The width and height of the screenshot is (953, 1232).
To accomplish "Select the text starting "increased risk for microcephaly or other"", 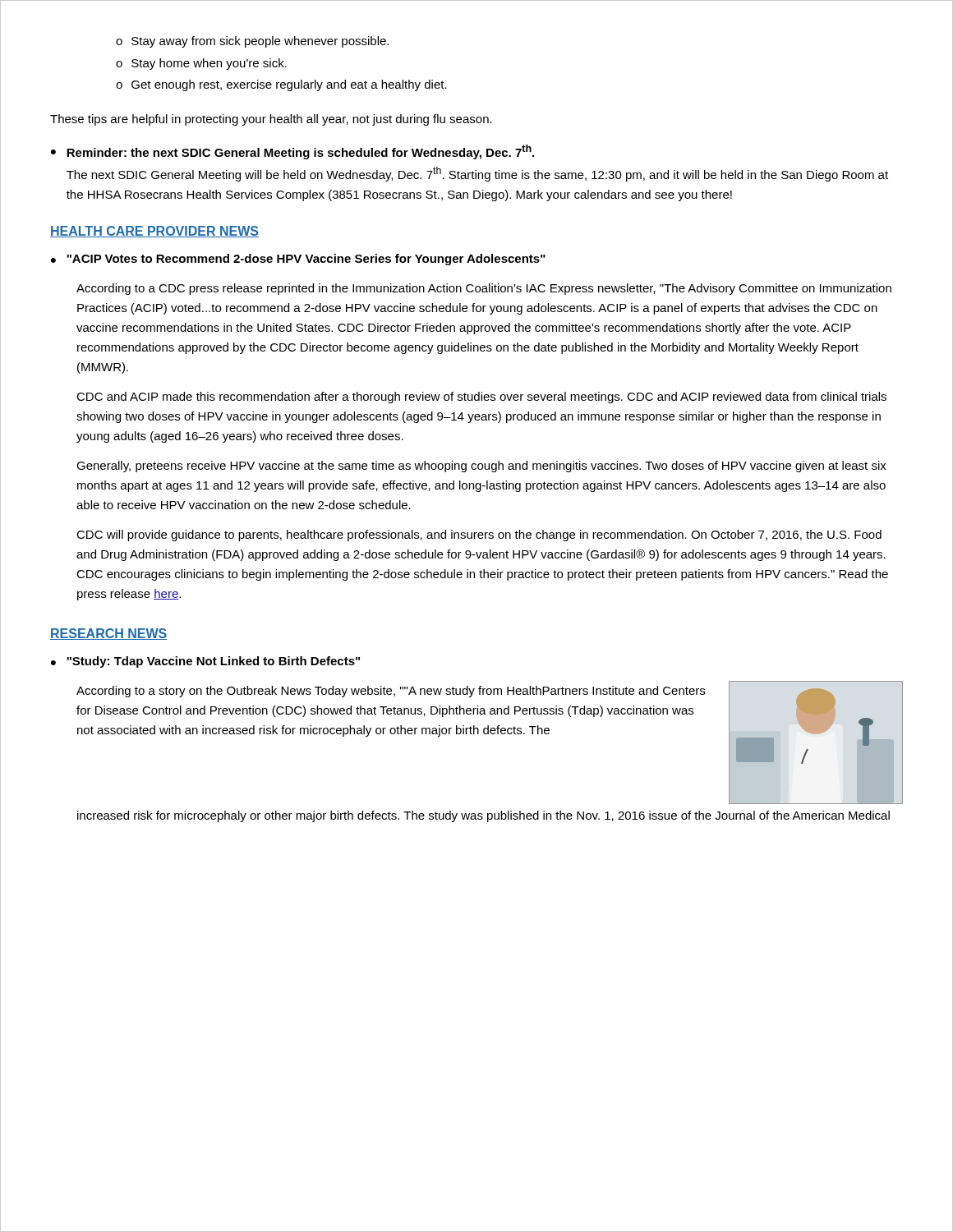I will [483, 815].
